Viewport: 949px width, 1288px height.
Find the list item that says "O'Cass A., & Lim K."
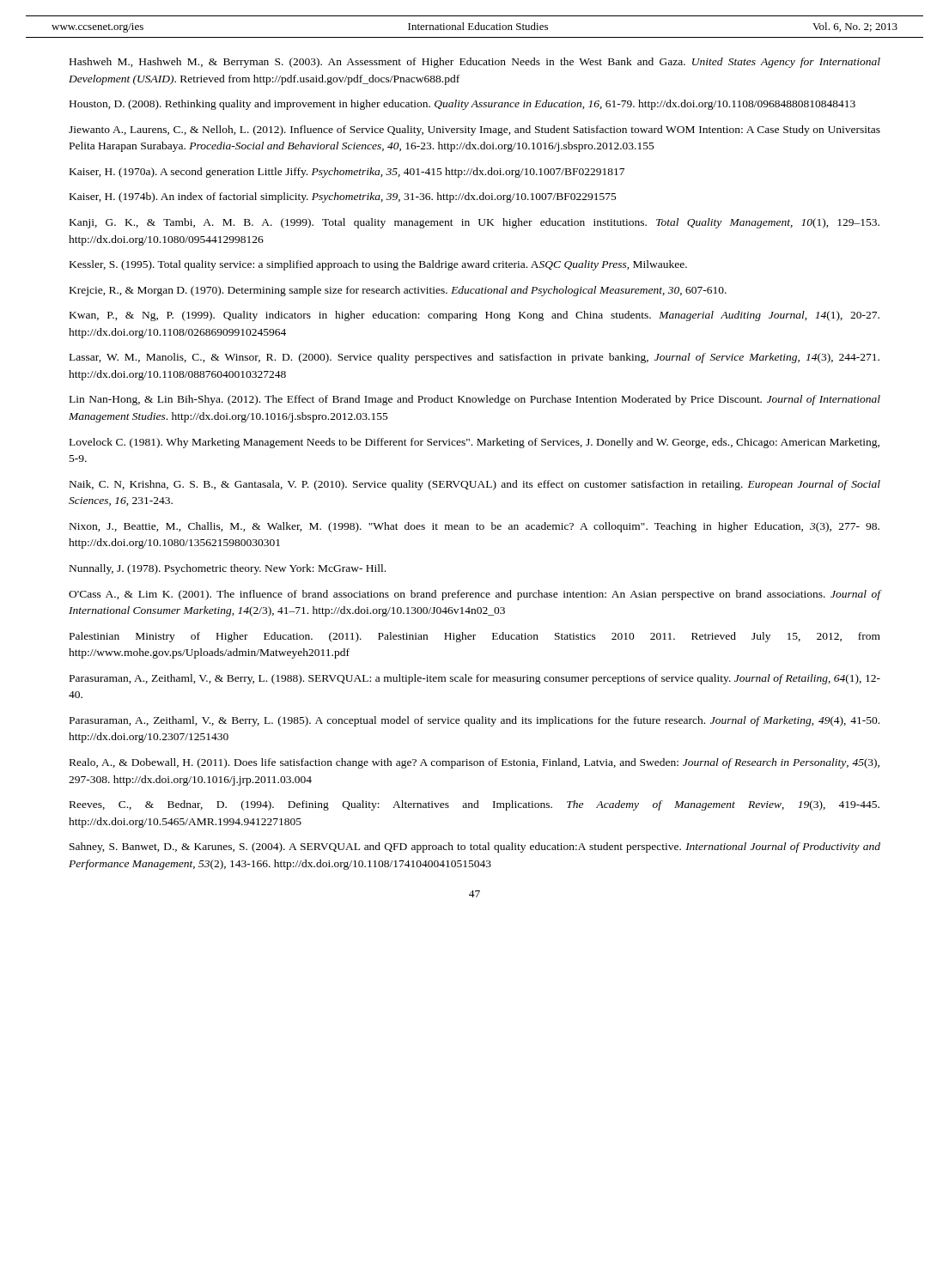click(474, 602)
